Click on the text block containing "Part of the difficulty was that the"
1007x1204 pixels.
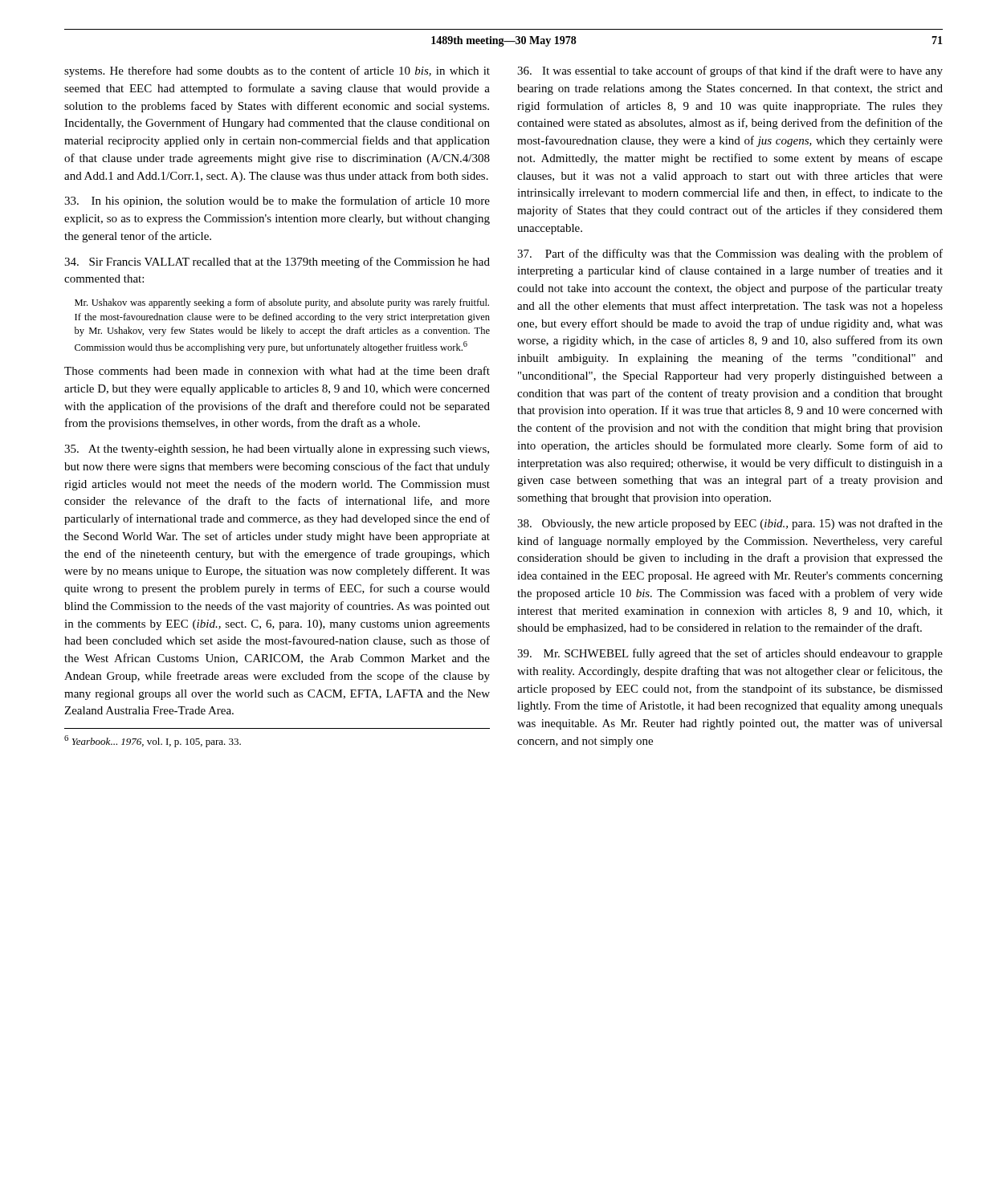[x=730, y=376]
